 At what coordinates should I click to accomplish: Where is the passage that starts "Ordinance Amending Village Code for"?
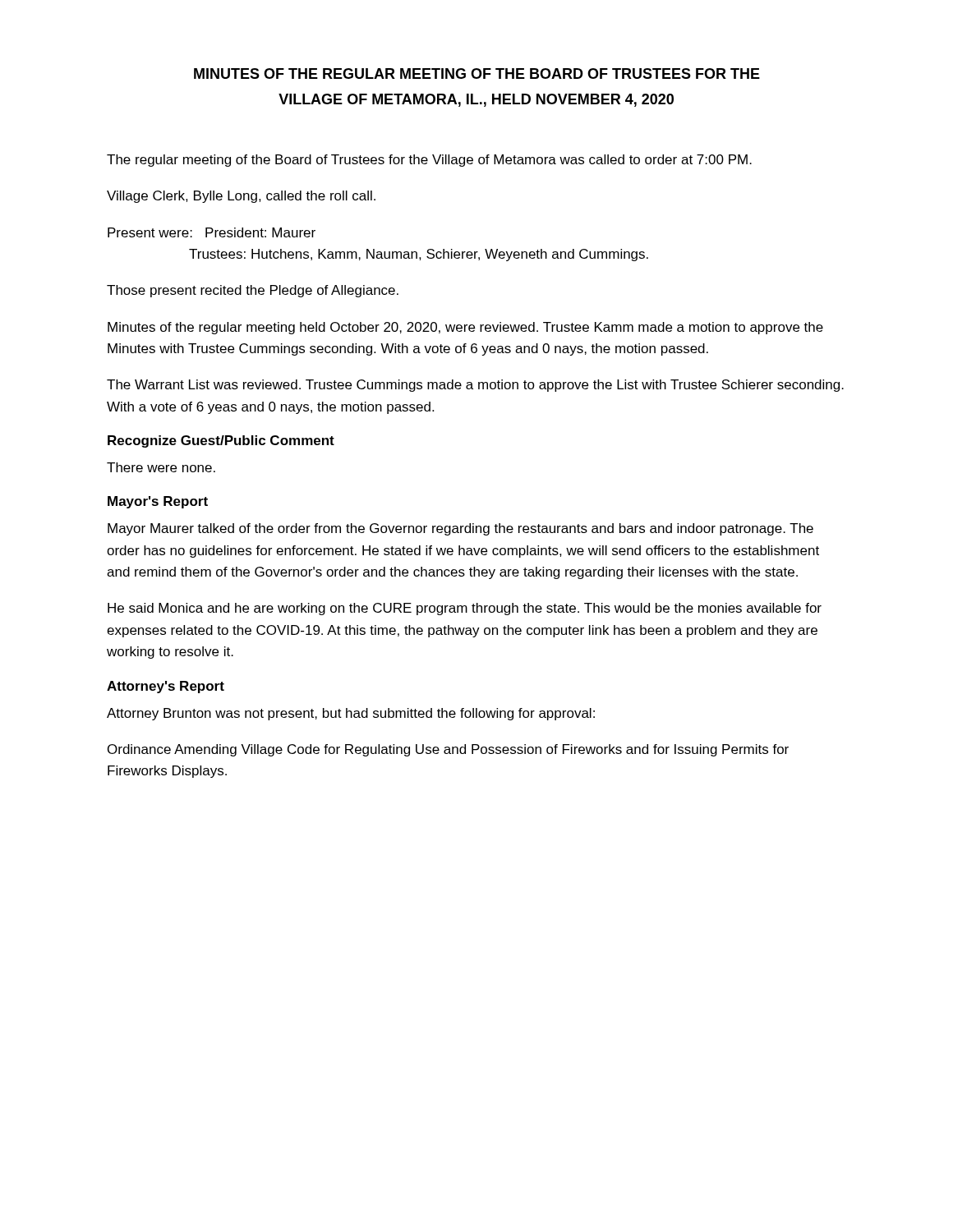pyautogui.click(x=448, y=760)
